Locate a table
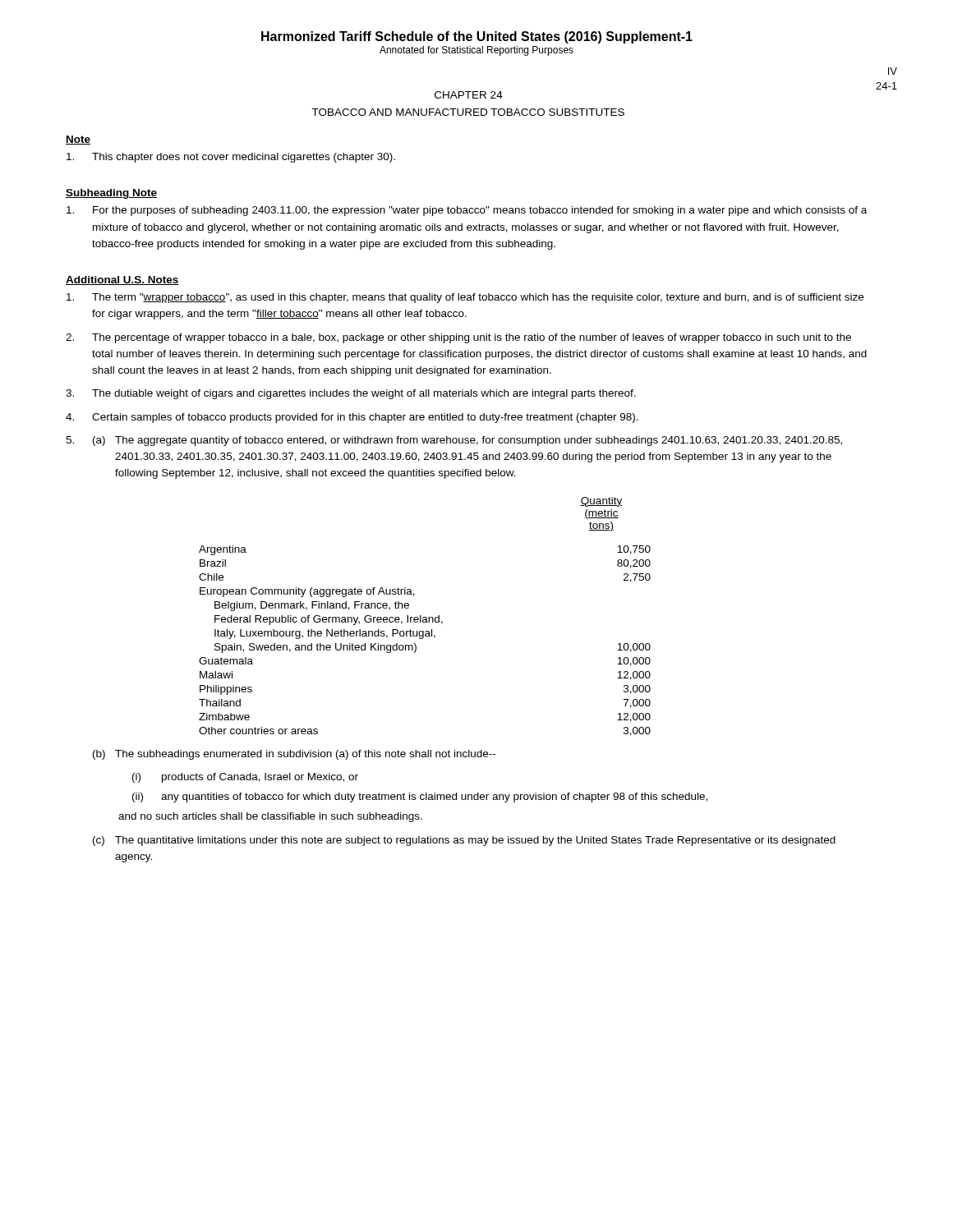 pos(534,615)
